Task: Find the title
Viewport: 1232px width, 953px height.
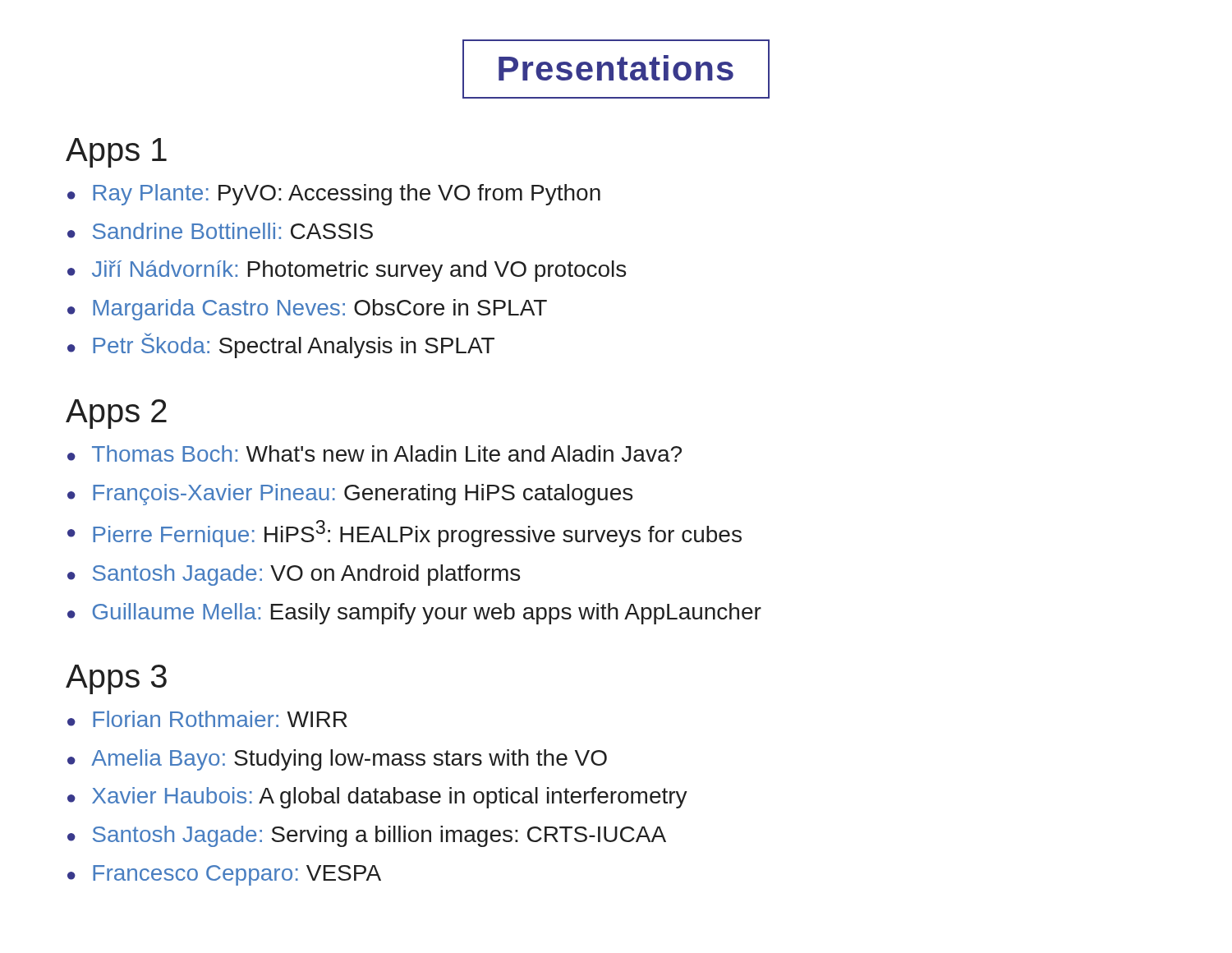Action: 616,69
